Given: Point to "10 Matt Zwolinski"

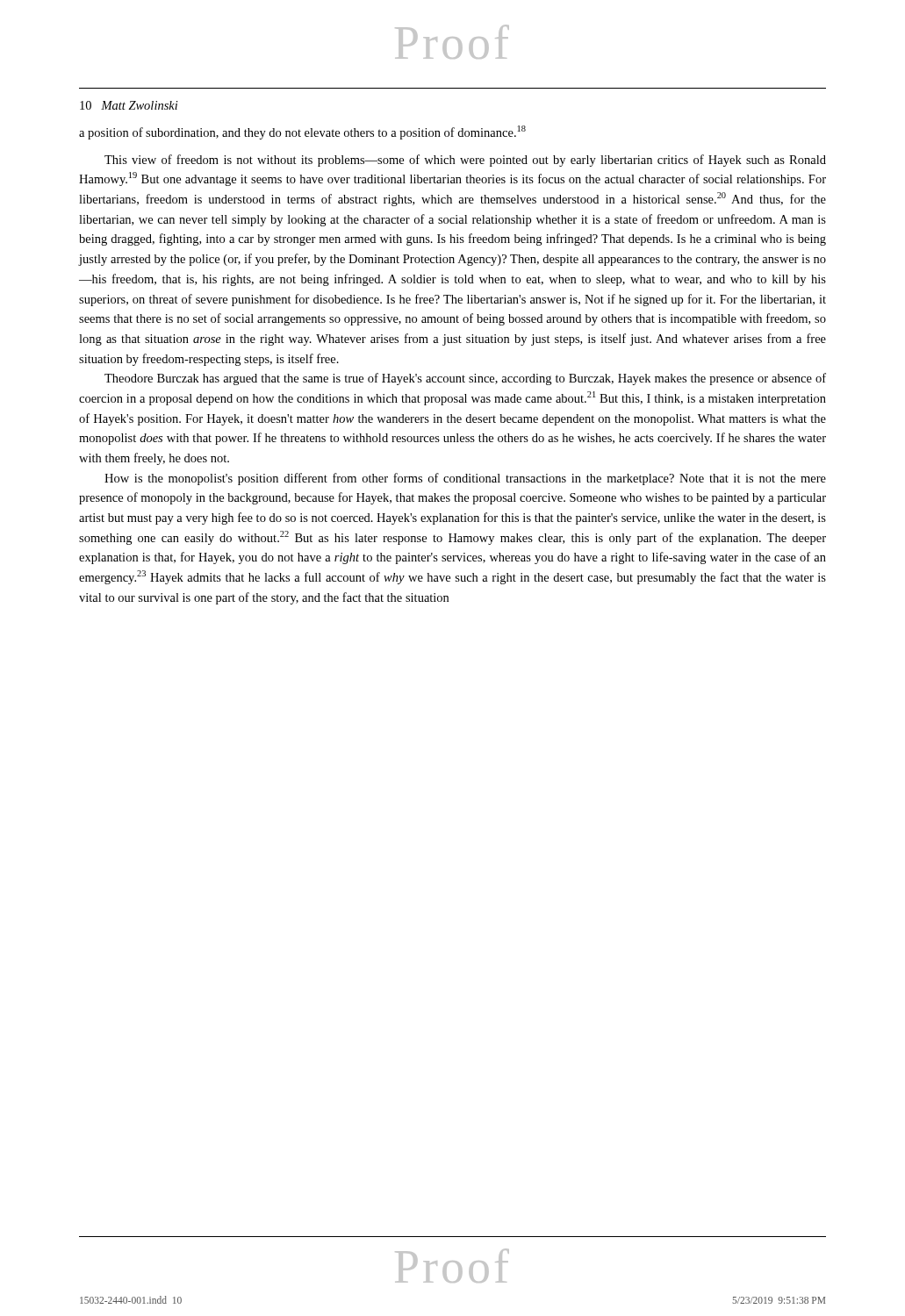Looking at the screenshot, I should (x=129, y=105).
